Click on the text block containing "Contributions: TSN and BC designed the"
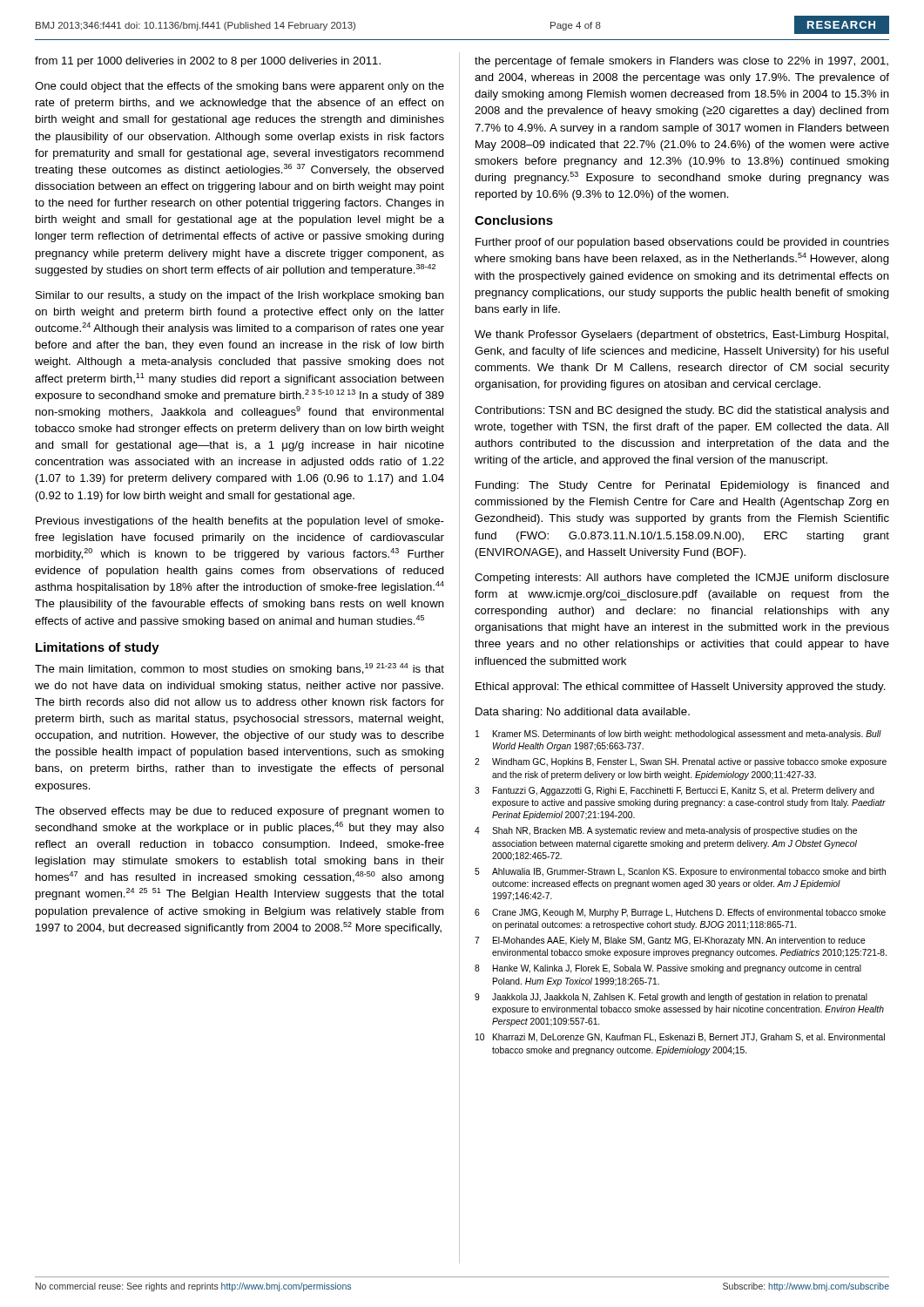This screenshot has width=924, height=1307. [682, 435]
